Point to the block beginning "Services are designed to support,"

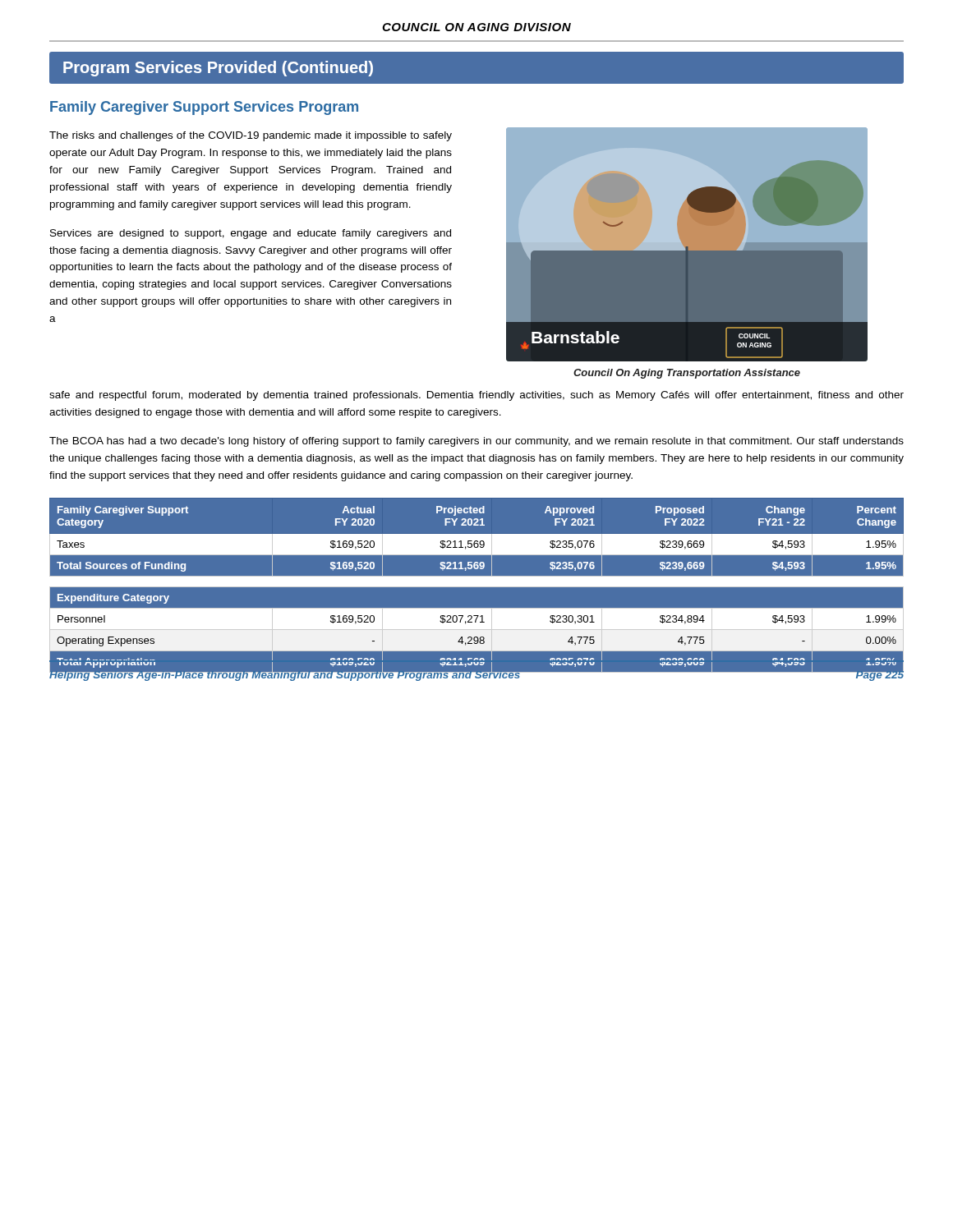251,275
